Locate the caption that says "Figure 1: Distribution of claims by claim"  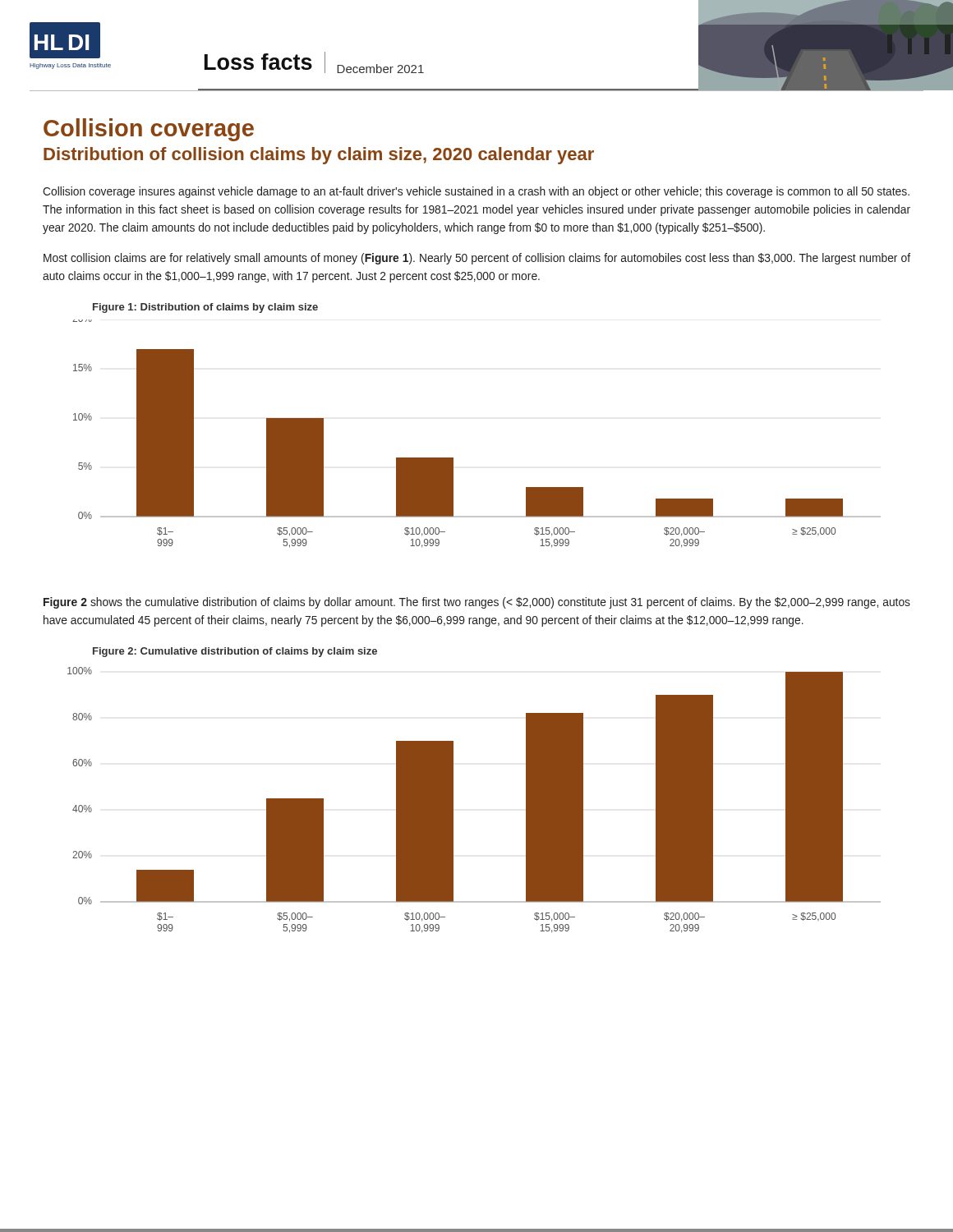click(205, 307)
